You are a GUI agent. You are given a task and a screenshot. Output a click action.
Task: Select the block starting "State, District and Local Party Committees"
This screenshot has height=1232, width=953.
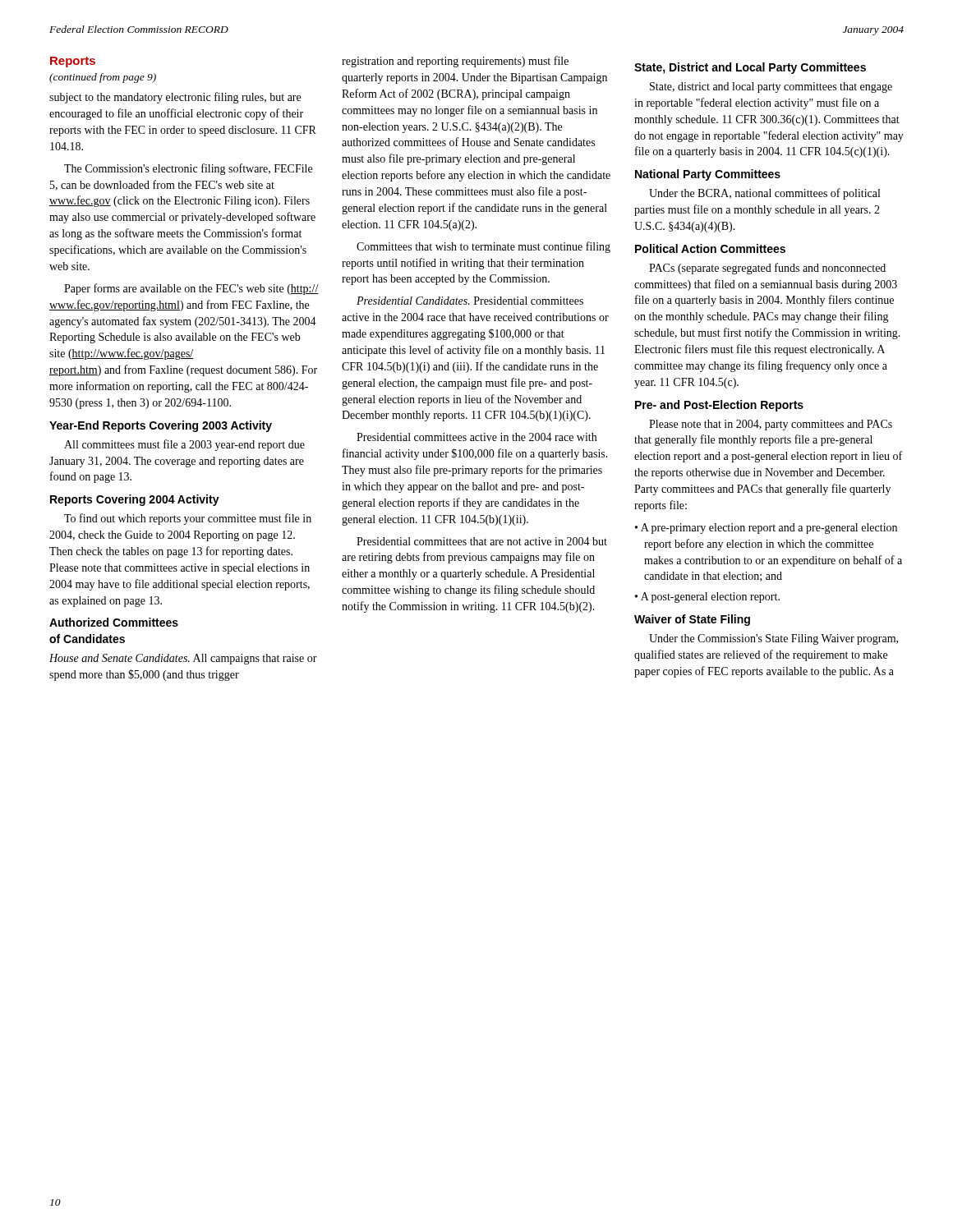(769, 68)
